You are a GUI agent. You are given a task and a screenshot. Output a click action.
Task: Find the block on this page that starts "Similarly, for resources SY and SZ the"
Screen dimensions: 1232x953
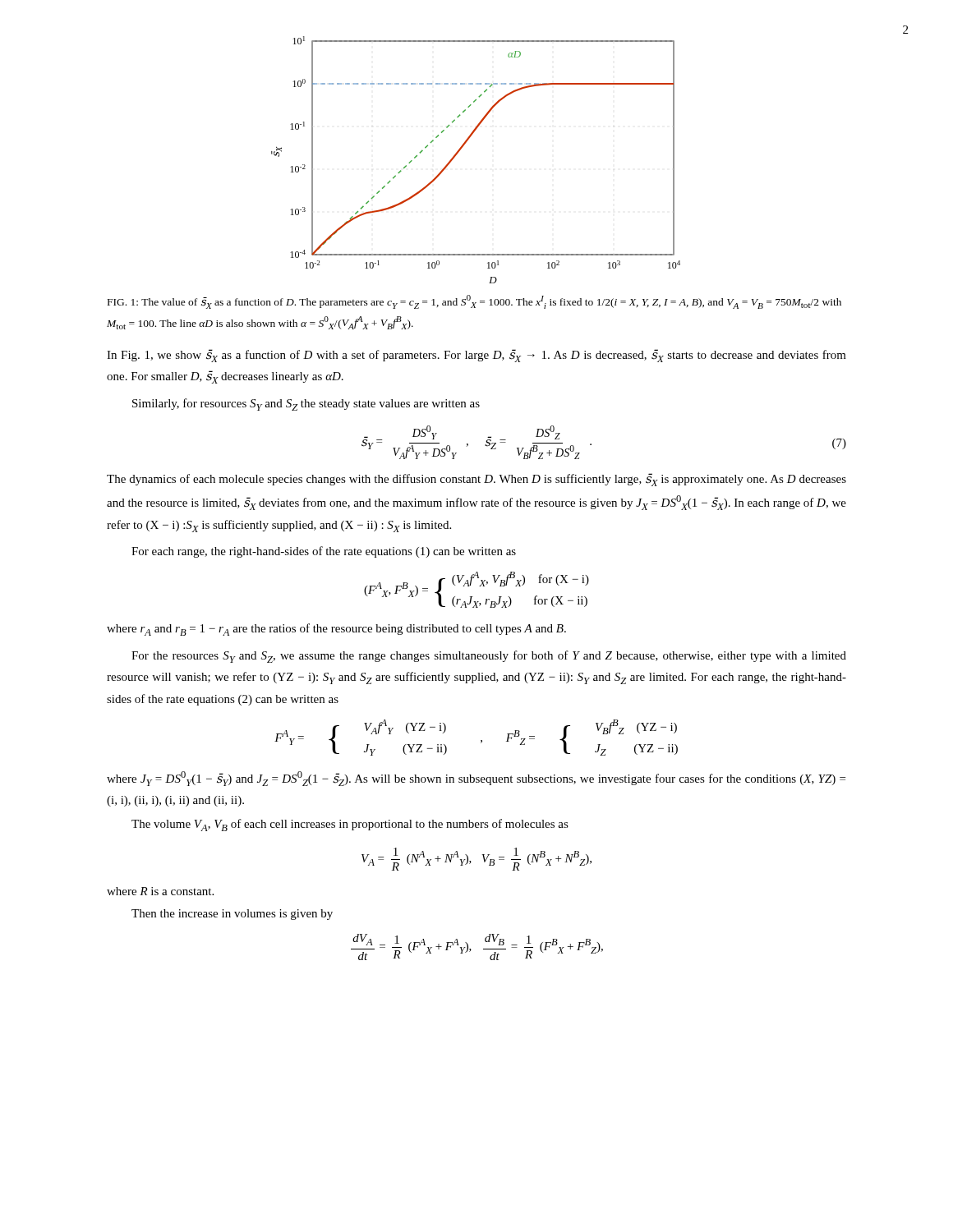point(306,405)
